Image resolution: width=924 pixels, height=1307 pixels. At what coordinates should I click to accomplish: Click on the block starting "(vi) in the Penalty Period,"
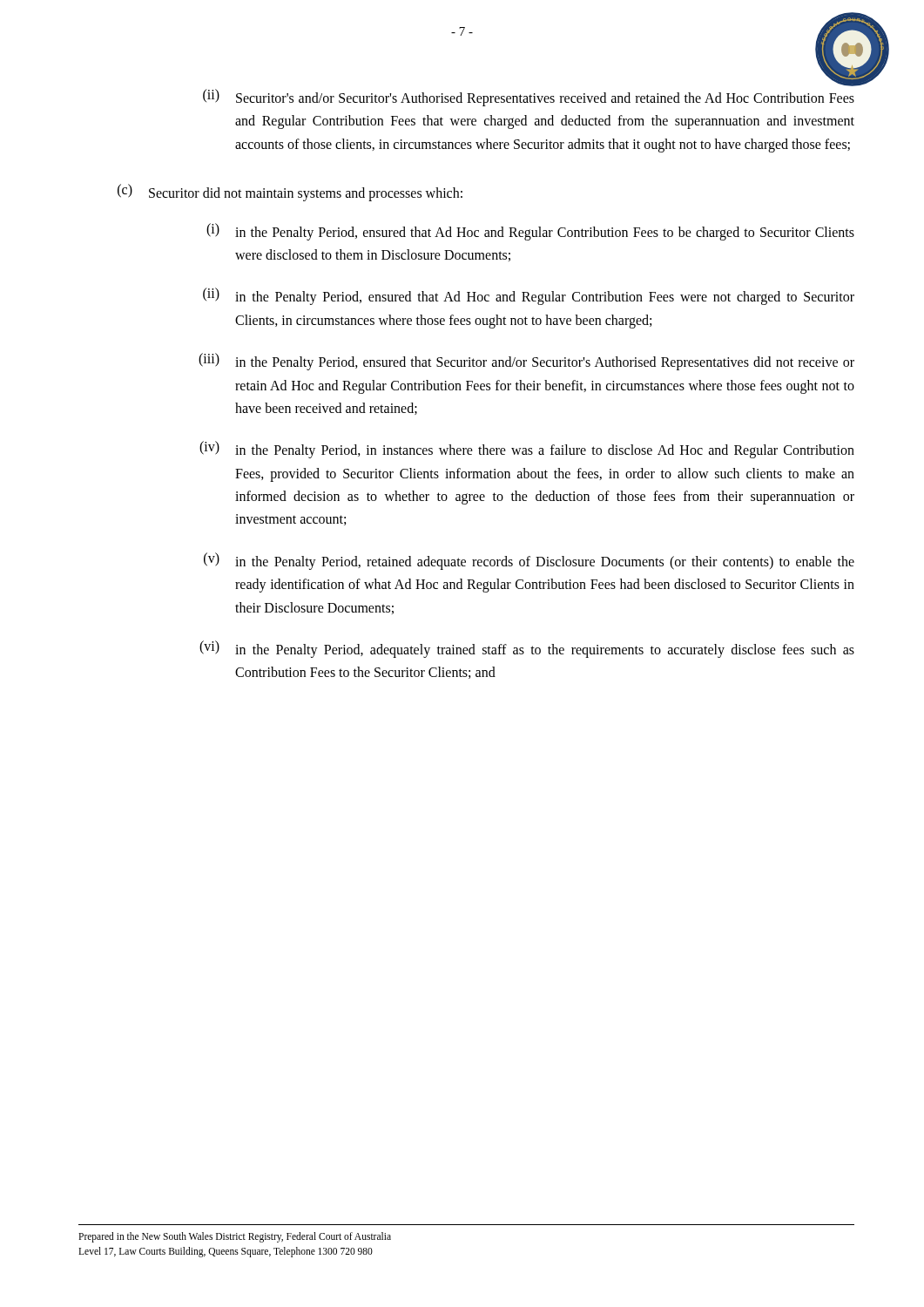pyautogui.click(x=519, y=662)
